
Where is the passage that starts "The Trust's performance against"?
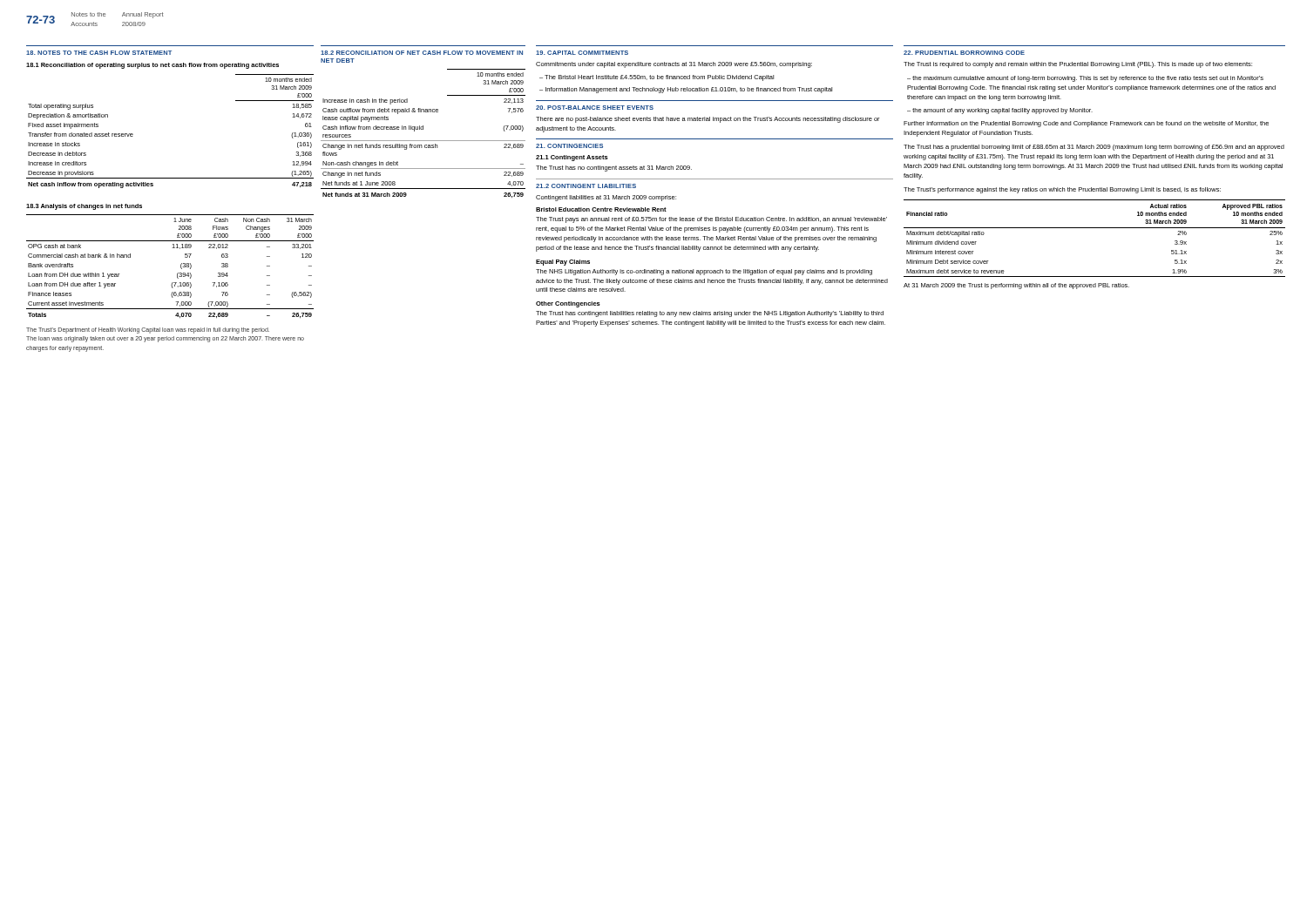click(1062, 189)
